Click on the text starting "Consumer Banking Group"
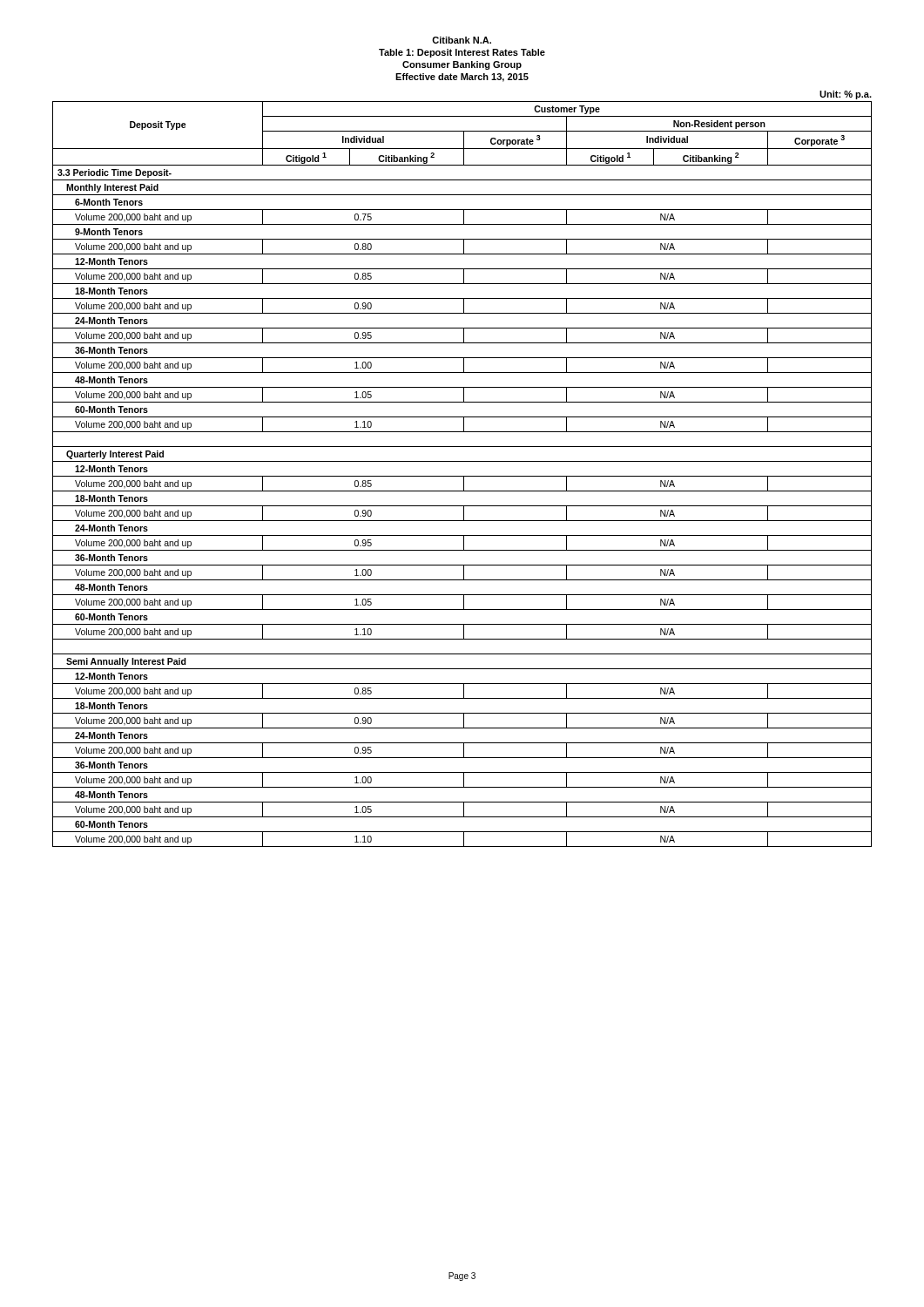Screen dimensions: 1307x924 (x=462, y=64)
